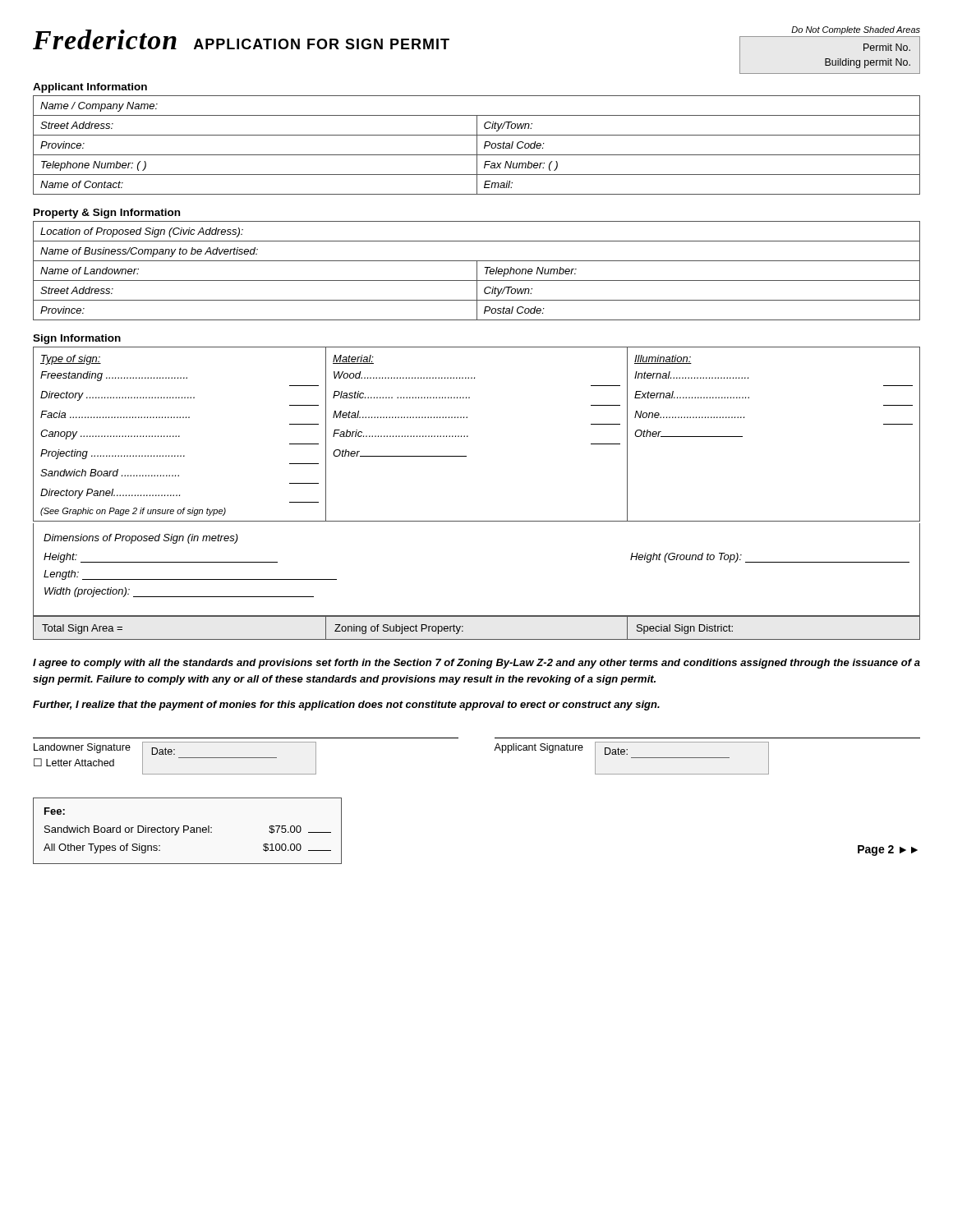Locate the table with the text "Location of Proposed Sign"
This screenshot has width=953, height=1232.
pos(476,271)
